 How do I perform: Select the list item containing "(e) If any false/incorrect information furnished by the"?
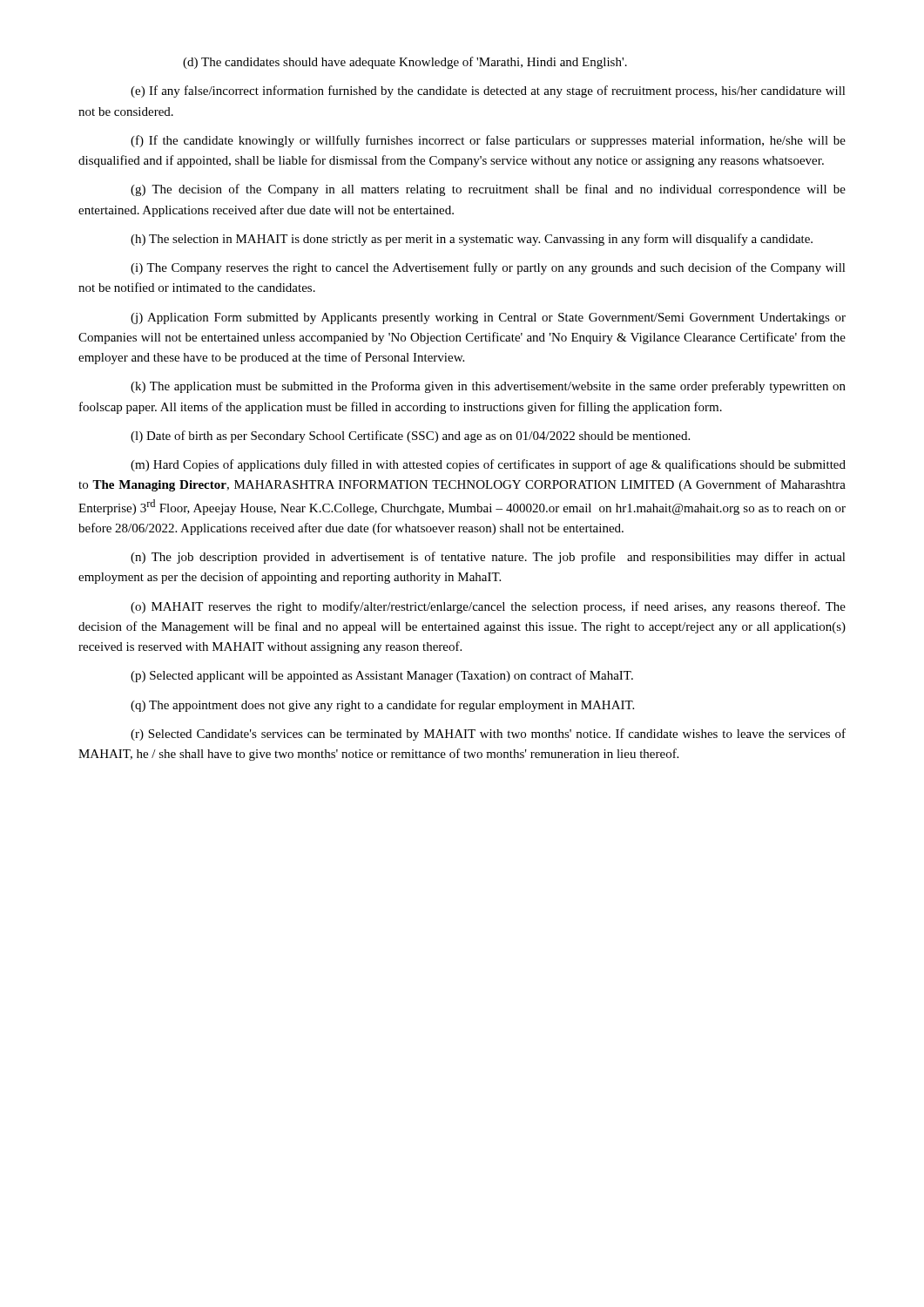pyautogui.click(x=462, y=101)
